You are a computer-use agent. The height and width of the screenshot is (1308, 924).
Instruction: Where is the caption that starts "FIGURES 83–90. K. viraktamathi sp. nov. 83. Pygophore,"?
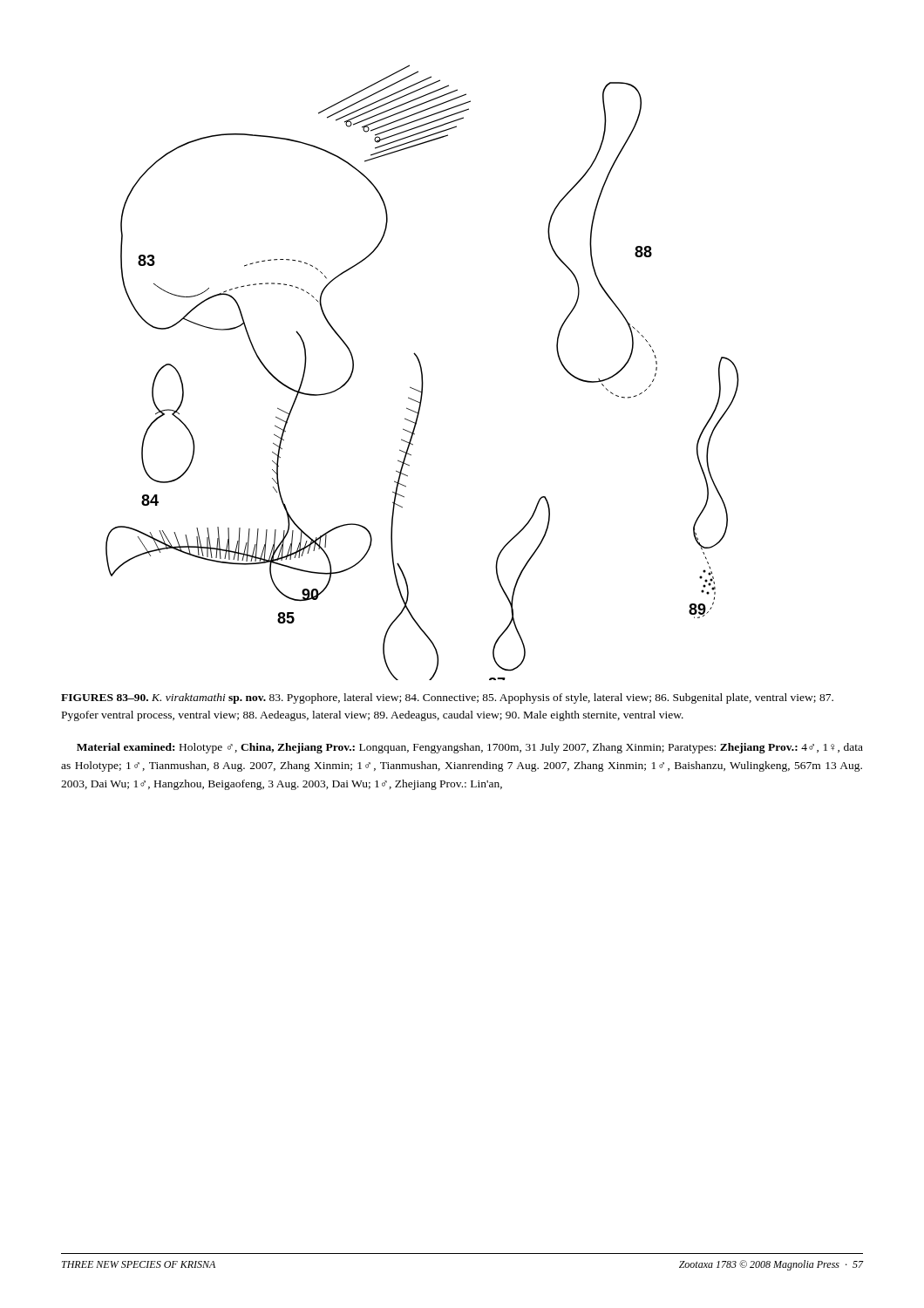(x=447, y=706)
